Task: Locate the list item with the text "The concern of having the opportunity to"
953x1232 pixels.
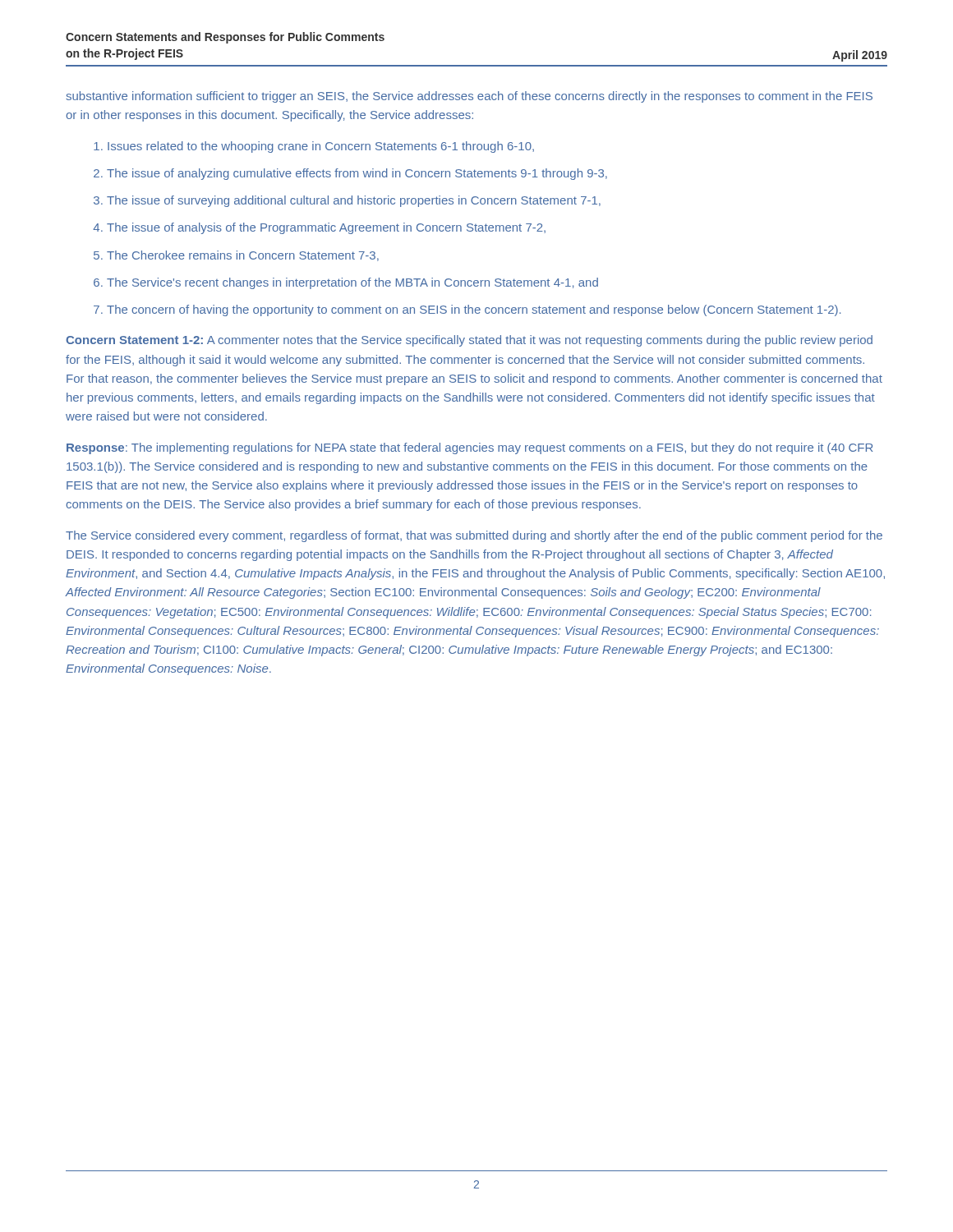Action: point(474,309)
